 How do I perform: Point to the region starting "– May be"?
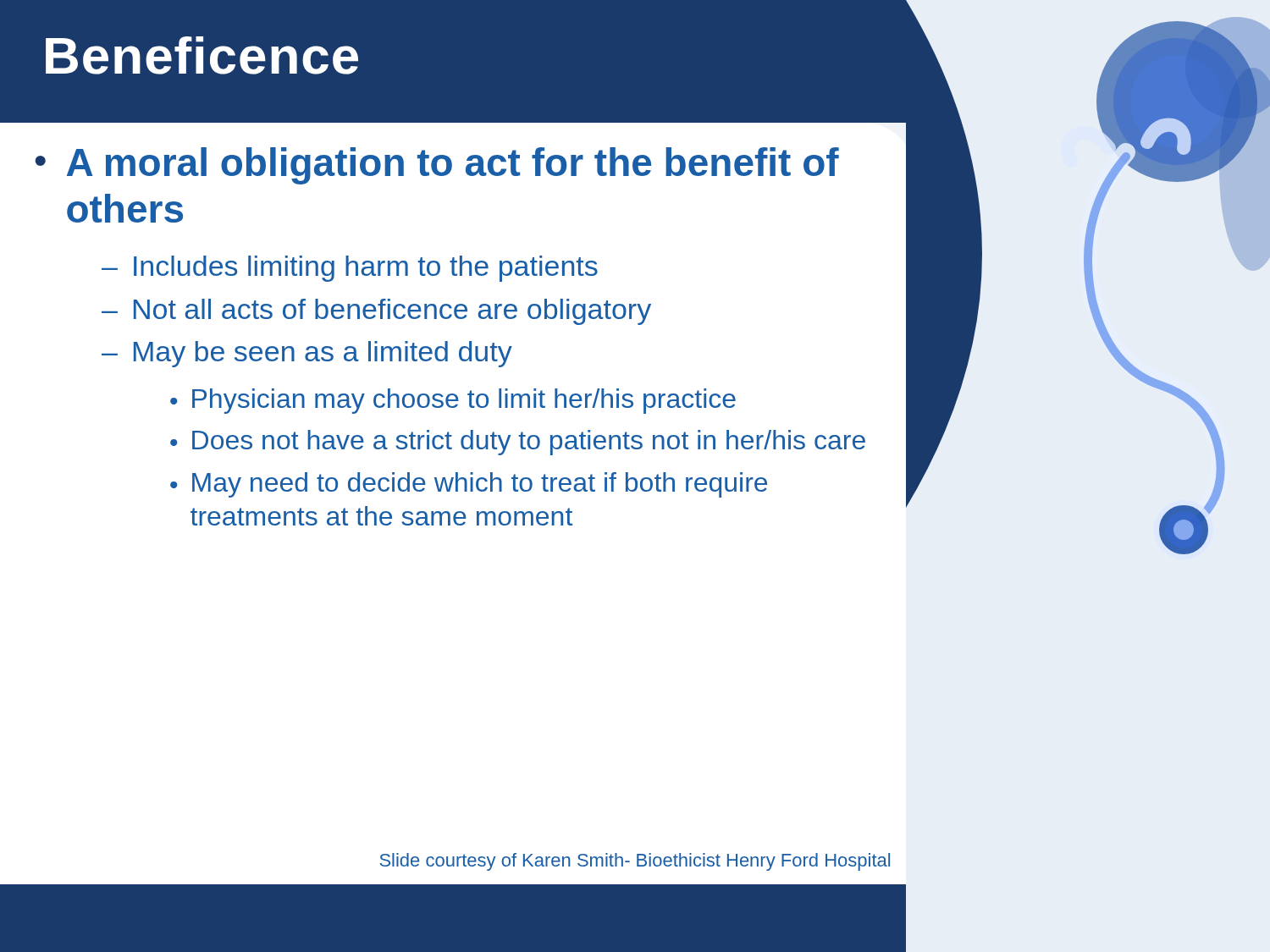click(307, 352)
